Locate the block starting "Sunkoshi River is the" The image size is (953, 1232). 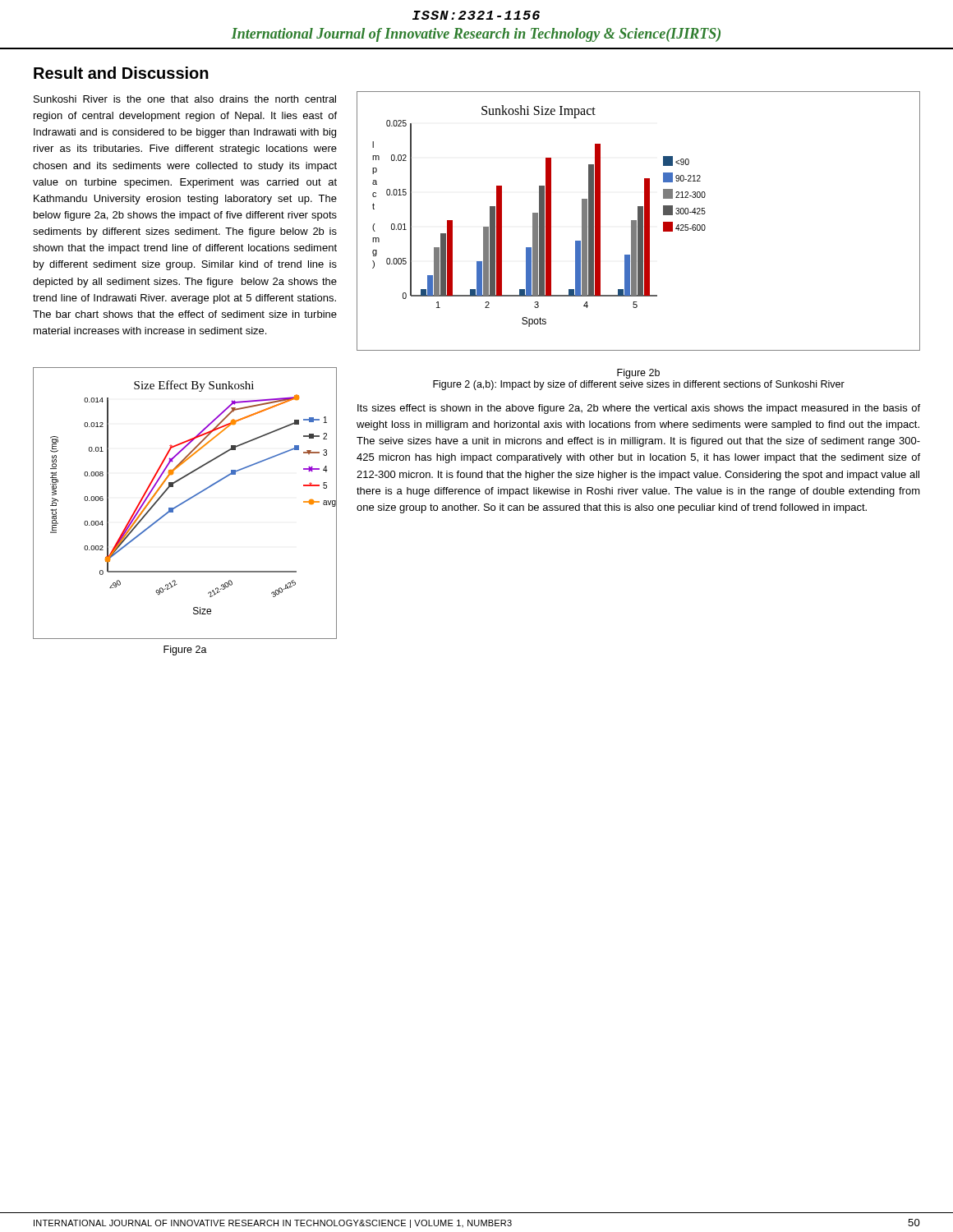[185, 215]
